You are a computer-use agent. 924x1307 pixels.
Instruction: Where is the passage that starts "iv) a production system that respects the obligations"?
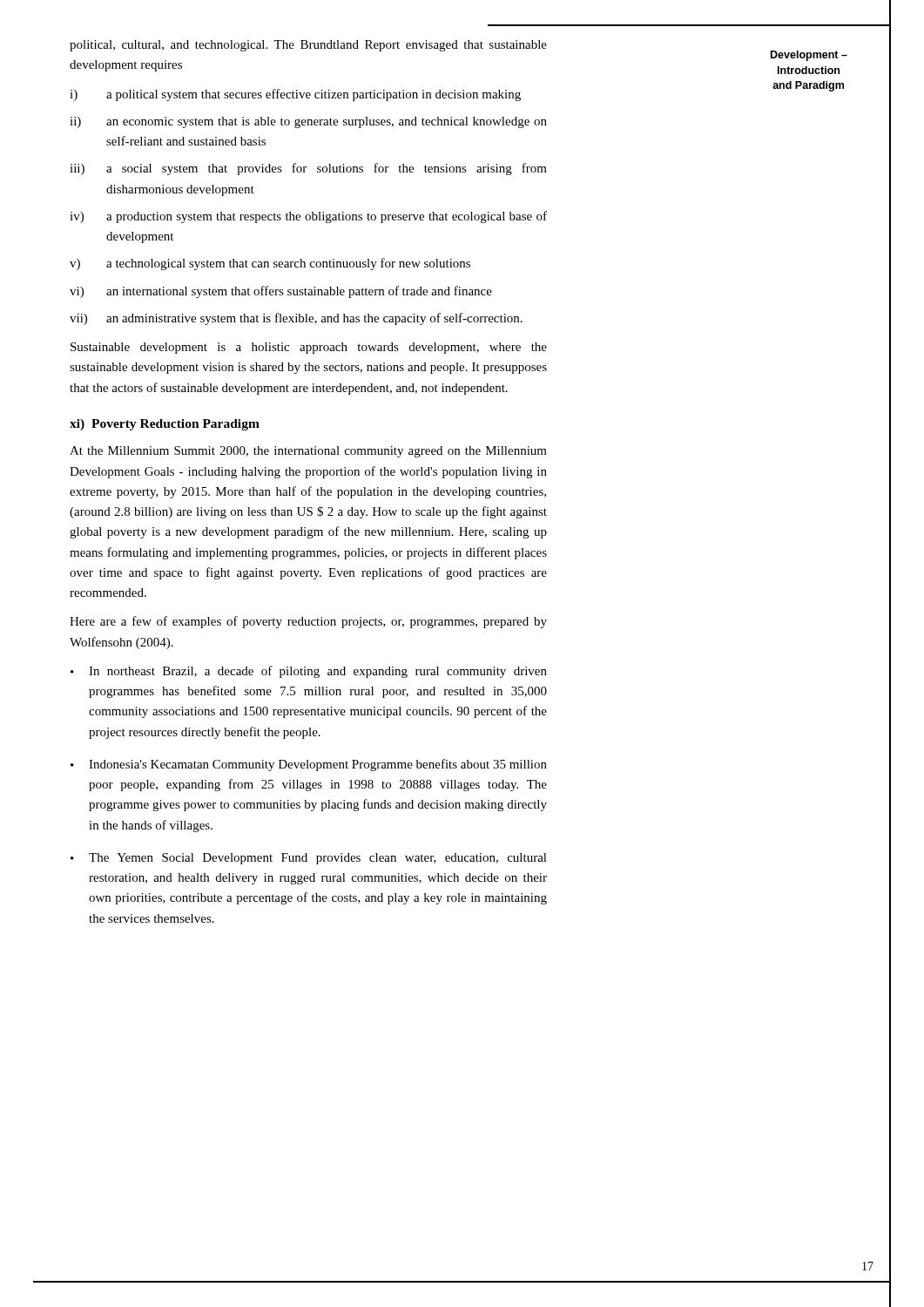click(308, 227)
